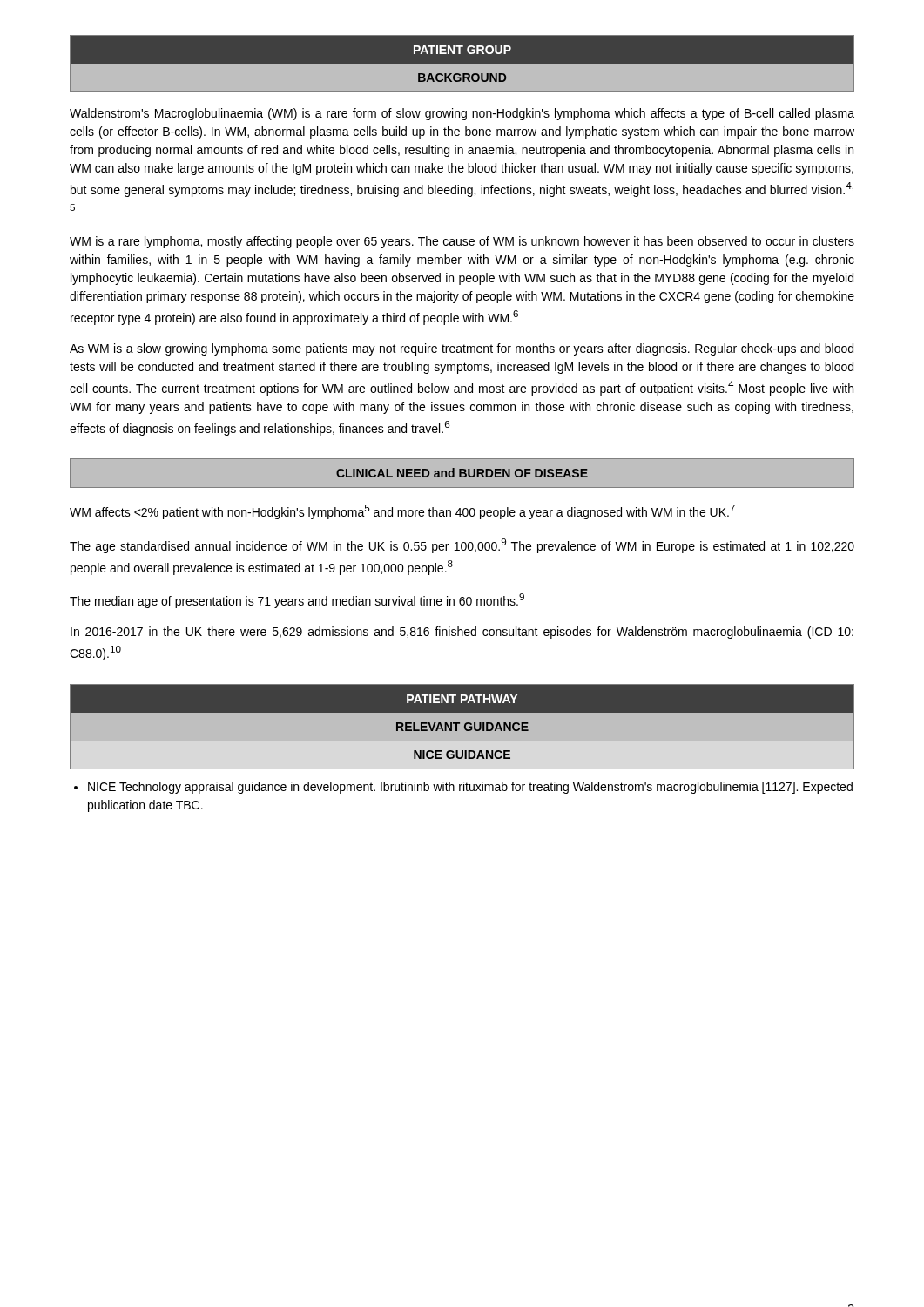The width and height of the screenshot is (924, 1307).
Task: Point to the block beginning "NICE Technology appraisal guidance in"
Action: click(470, 796)
